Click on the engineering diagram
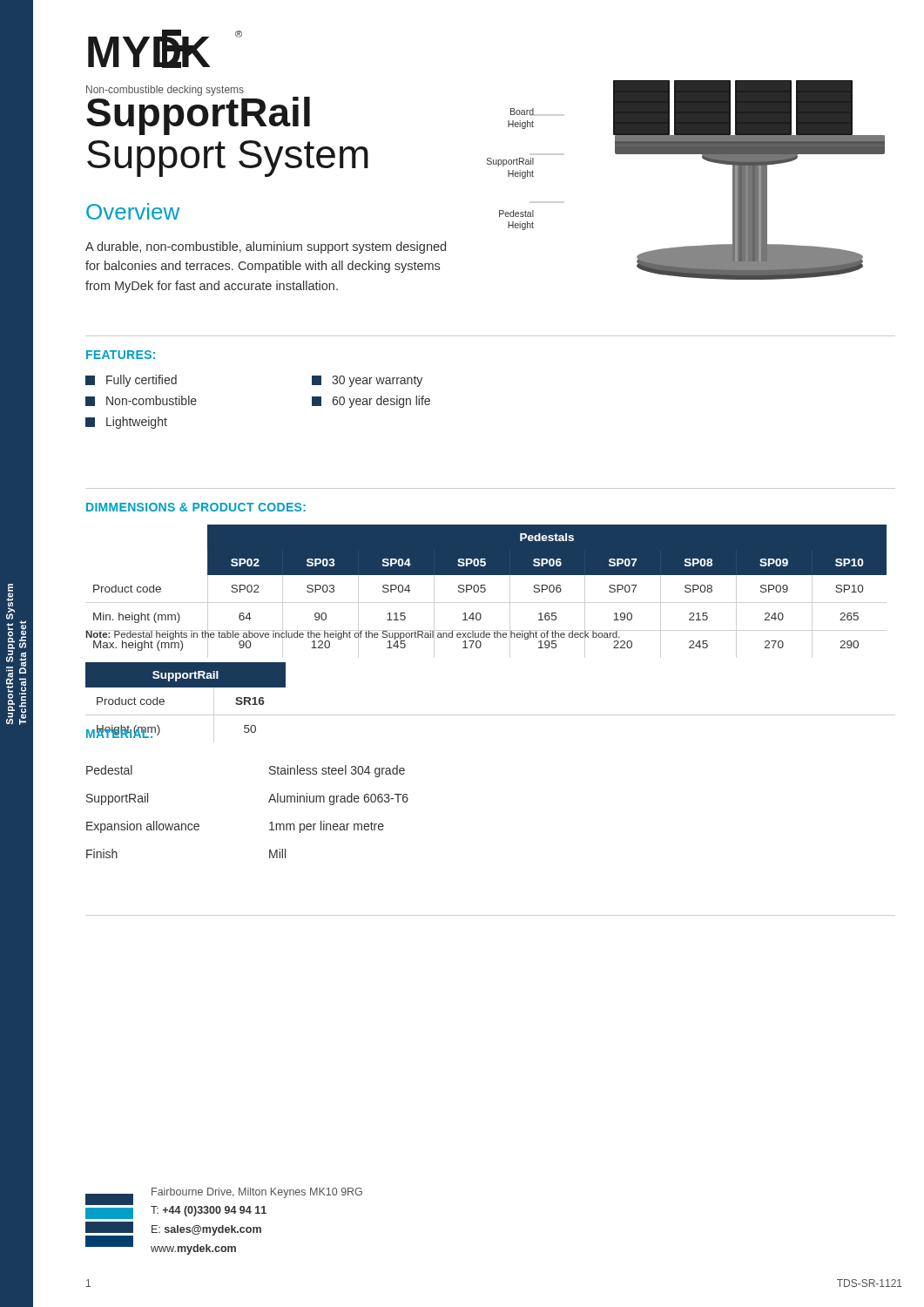Viewport: 924px width, 1307px height. [x=750, y=179]
